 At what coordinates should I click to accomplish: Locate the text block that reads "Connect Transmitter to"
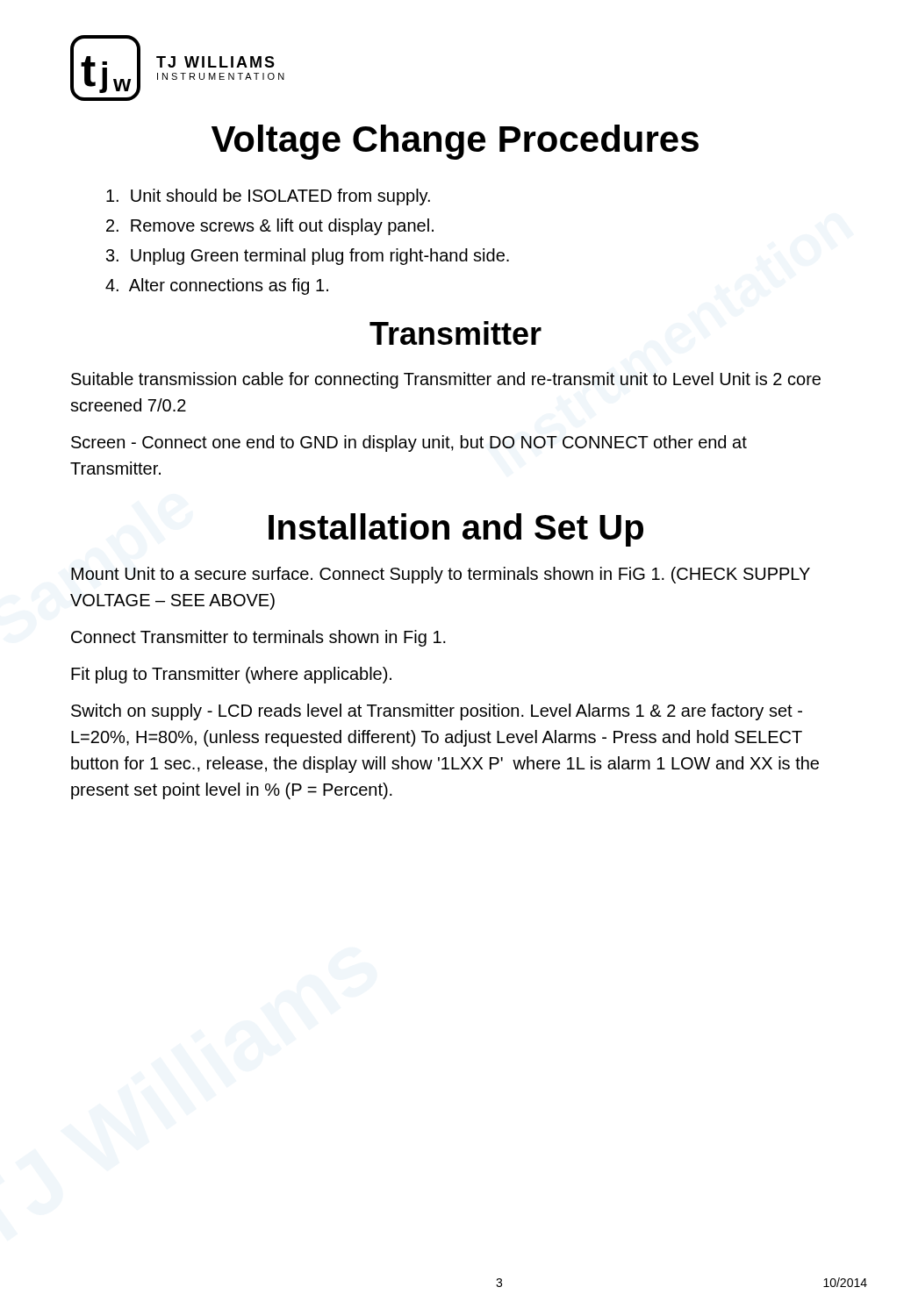coord(258,637)
